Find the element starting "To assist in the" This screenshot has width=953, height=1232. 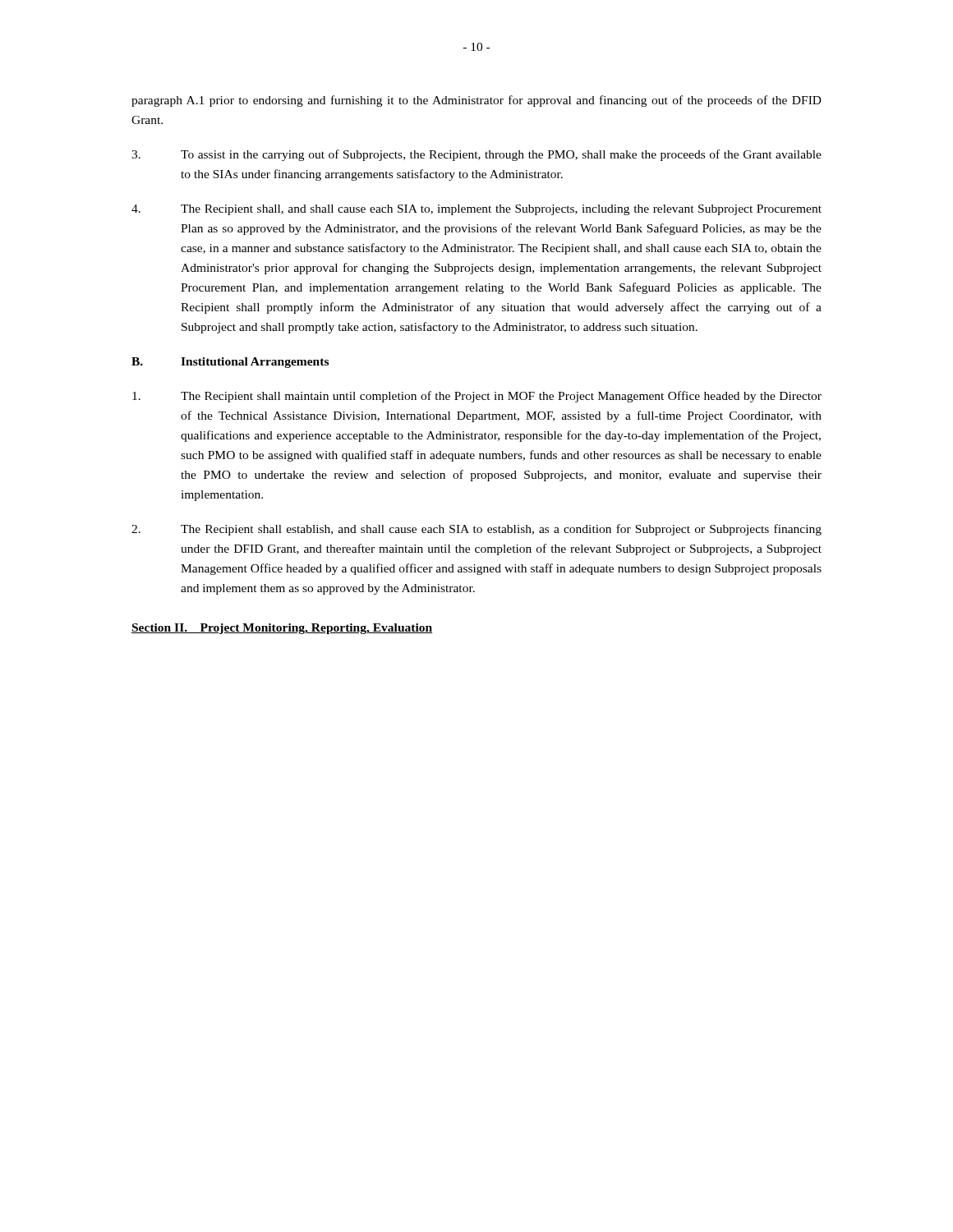tap(476, 164)
